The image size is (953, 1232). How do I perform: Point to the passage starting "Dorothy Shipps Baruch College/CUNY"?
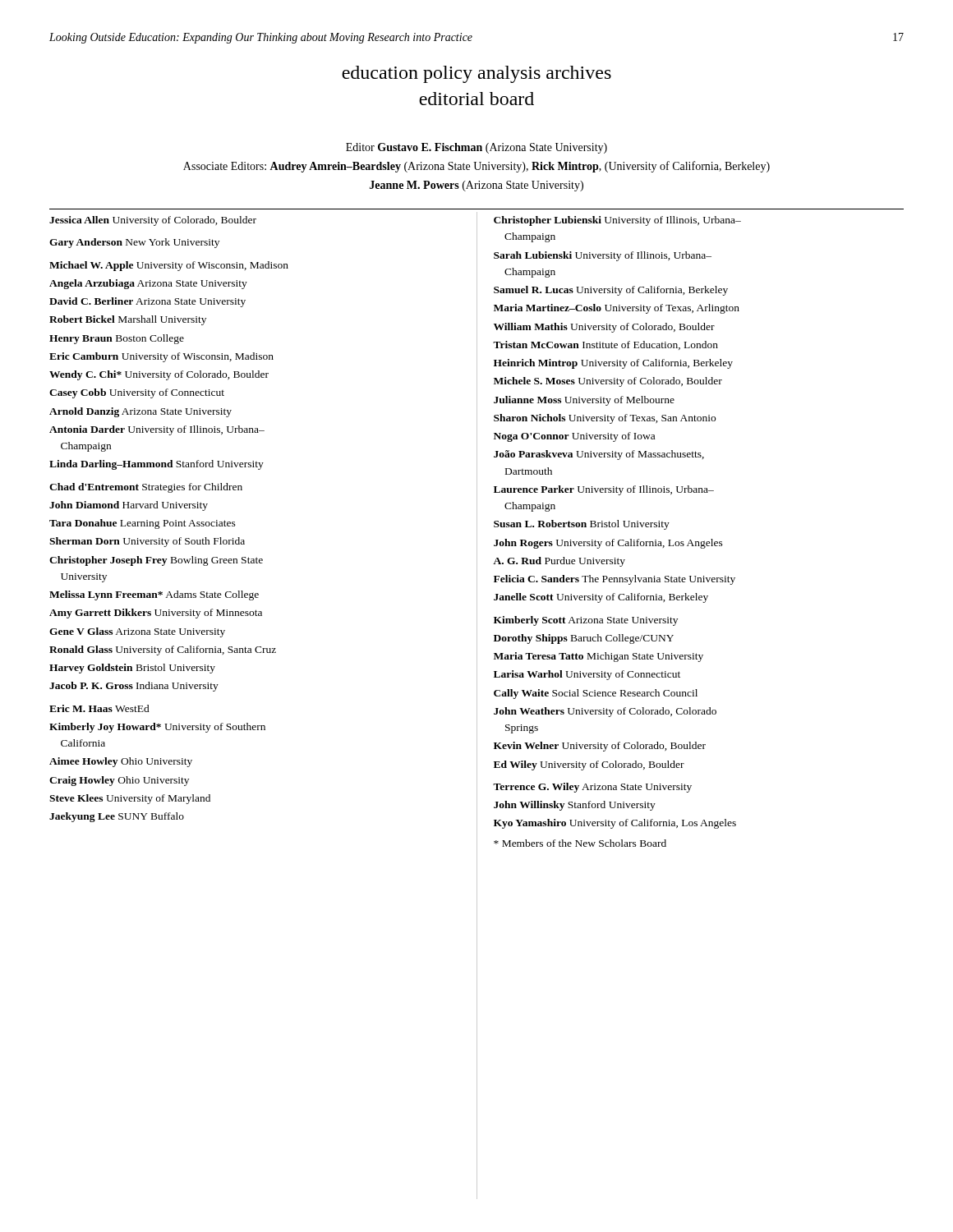tap(584, 638)
